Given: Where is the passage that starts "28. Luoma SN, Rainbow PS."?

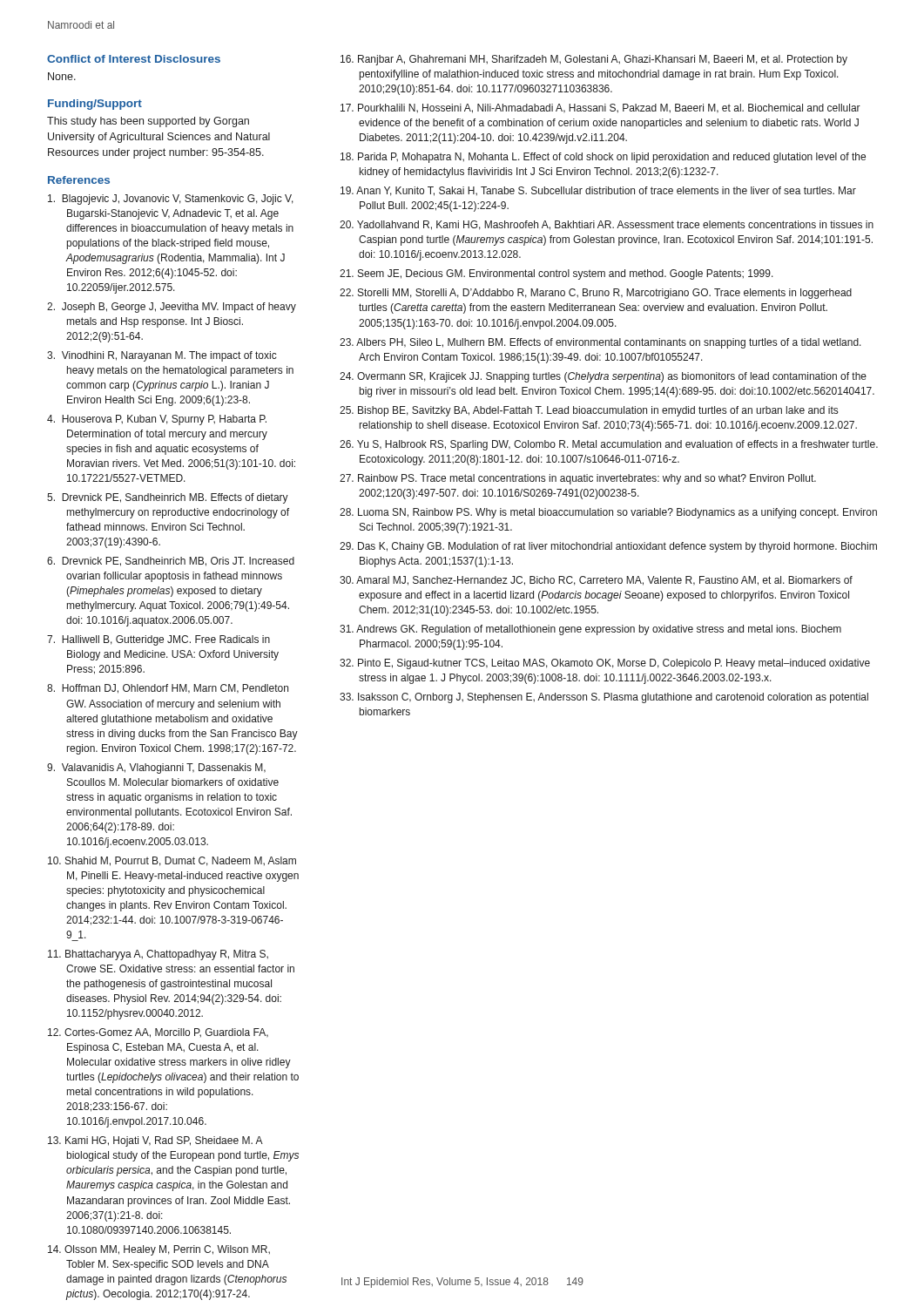Looking at the screenshot, I should 609,520.
